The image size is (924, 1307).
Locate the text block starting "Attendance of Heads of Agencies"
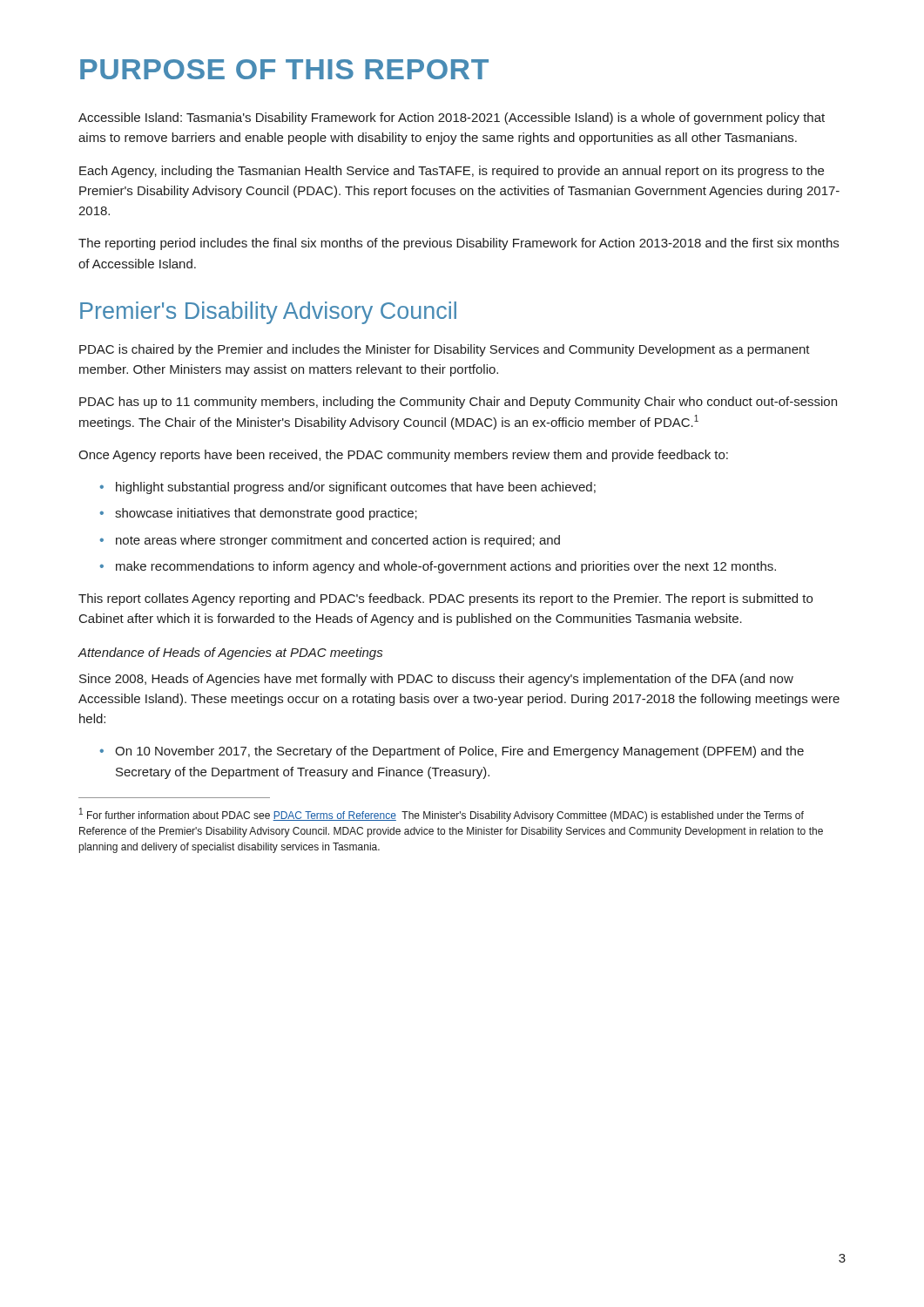[230, 654]
